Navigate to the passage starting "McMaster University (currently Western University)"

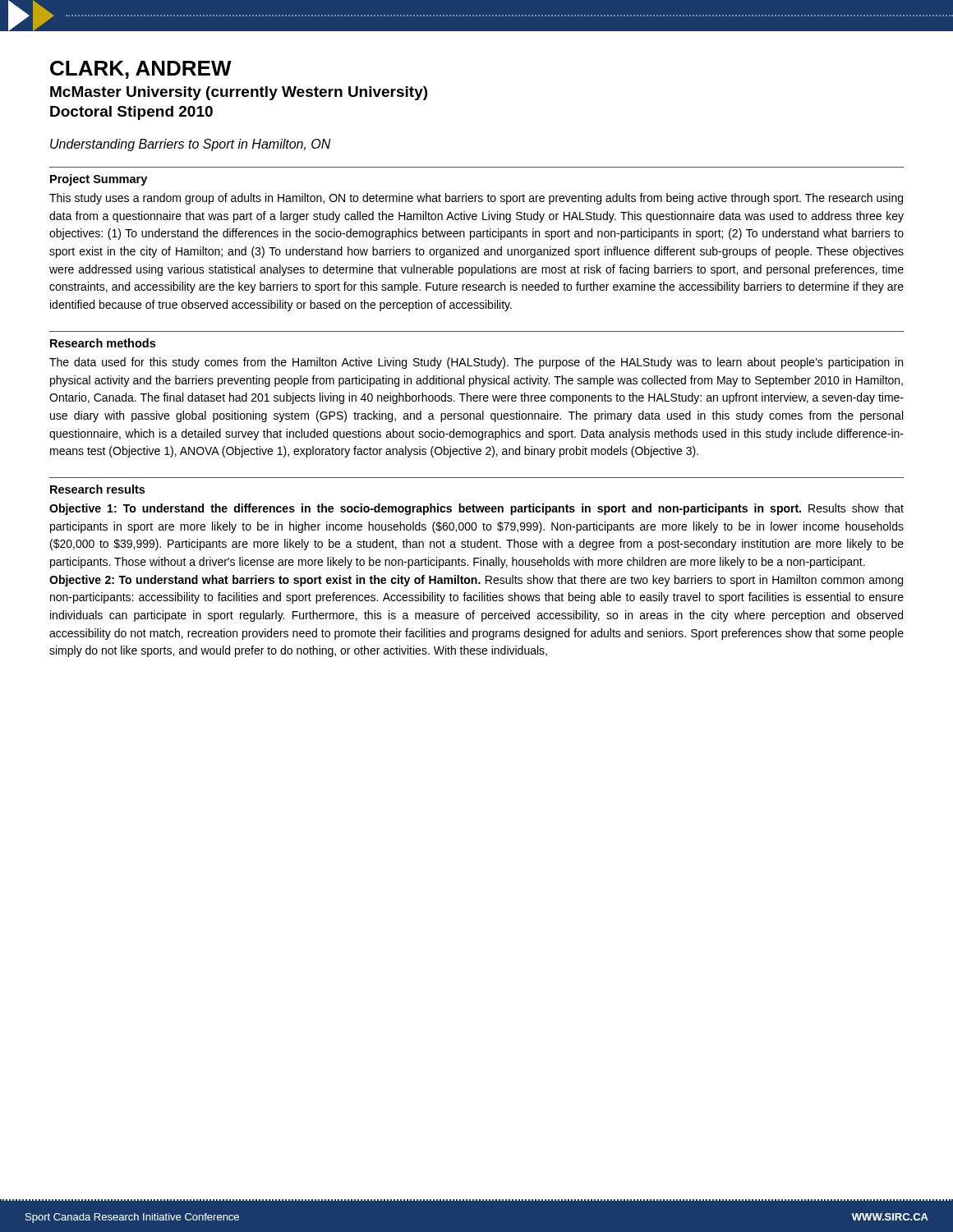[x=239, y=93]
